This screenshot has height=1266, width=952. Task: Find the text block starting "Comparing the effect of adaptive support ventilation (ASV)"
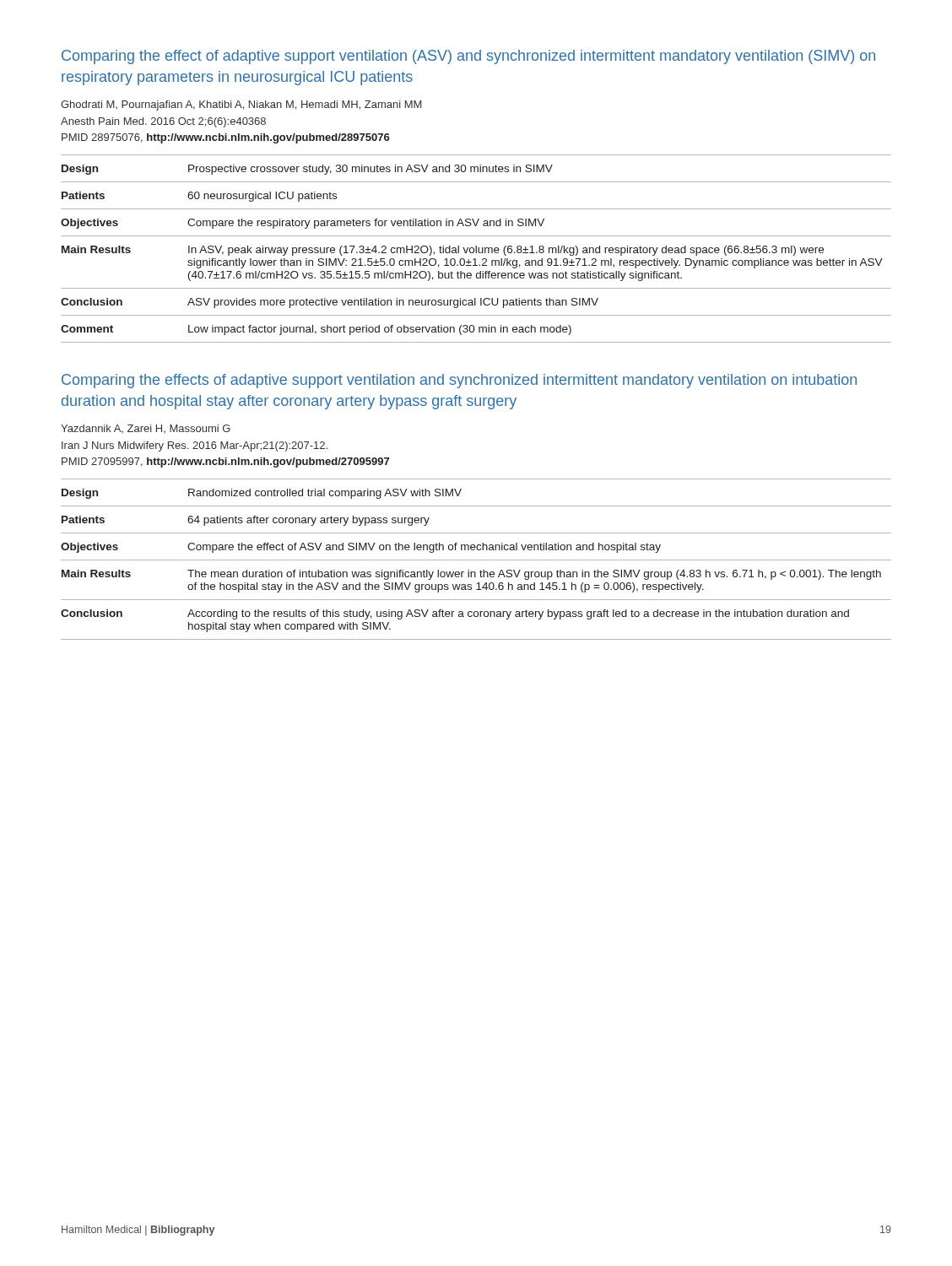click(x=468, y=66)
